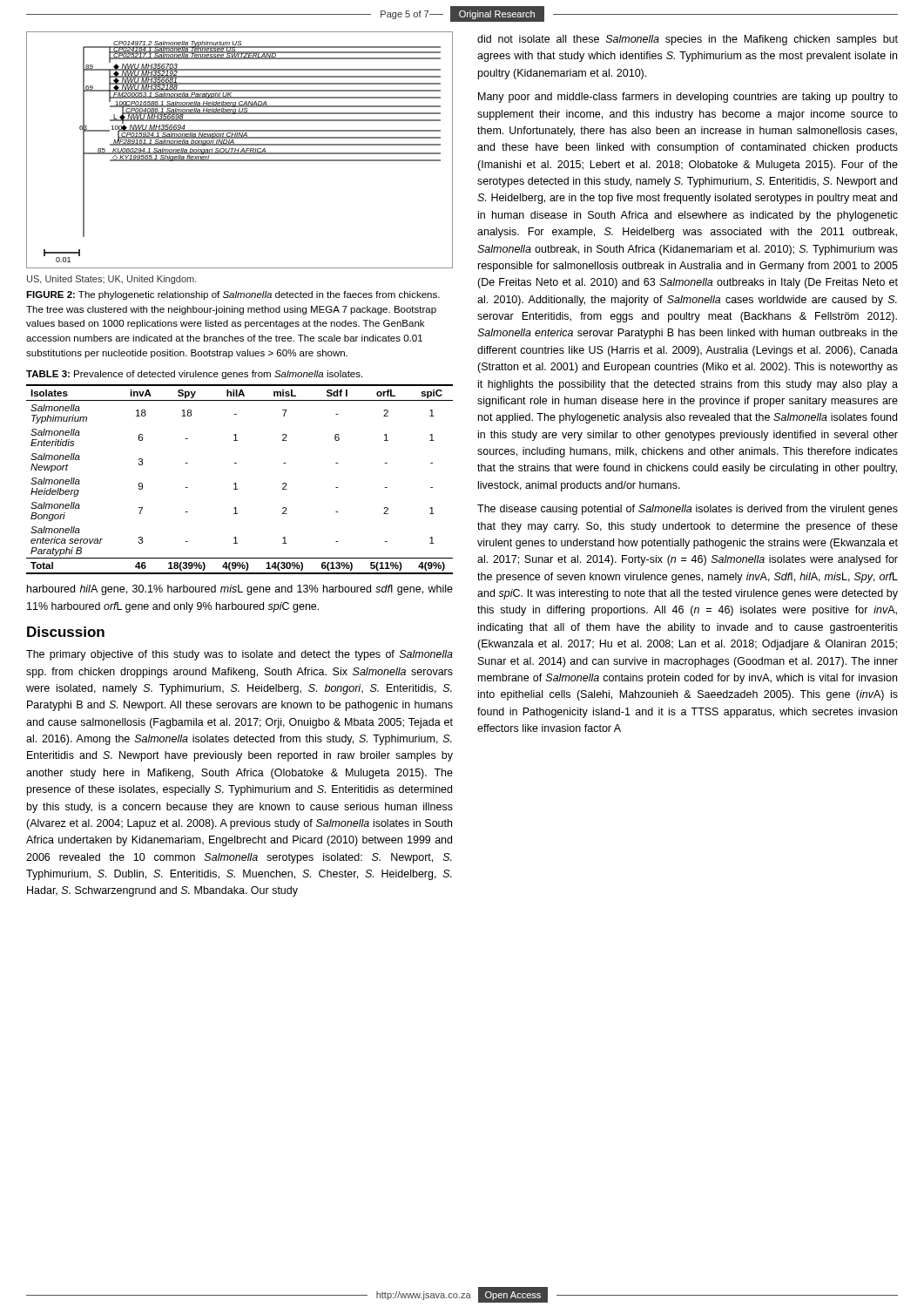Find the text block containing "The disease causing potential of"
The width and height of the screenshot is (924, 1307).
[688, 619]
